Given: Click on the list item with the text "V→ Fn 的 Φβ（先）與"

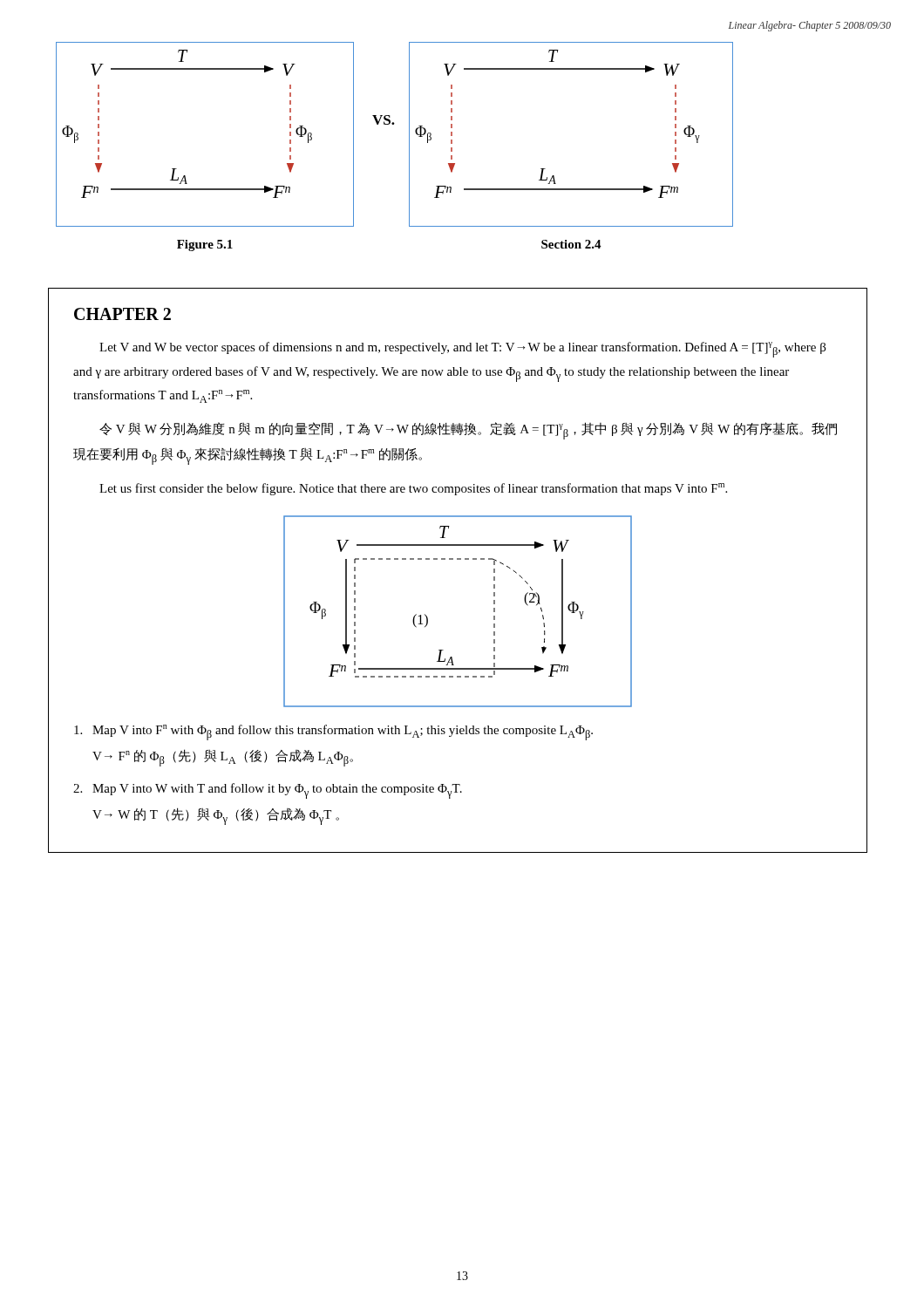Looking at the screenshot, I should click(x=227, y=757).
